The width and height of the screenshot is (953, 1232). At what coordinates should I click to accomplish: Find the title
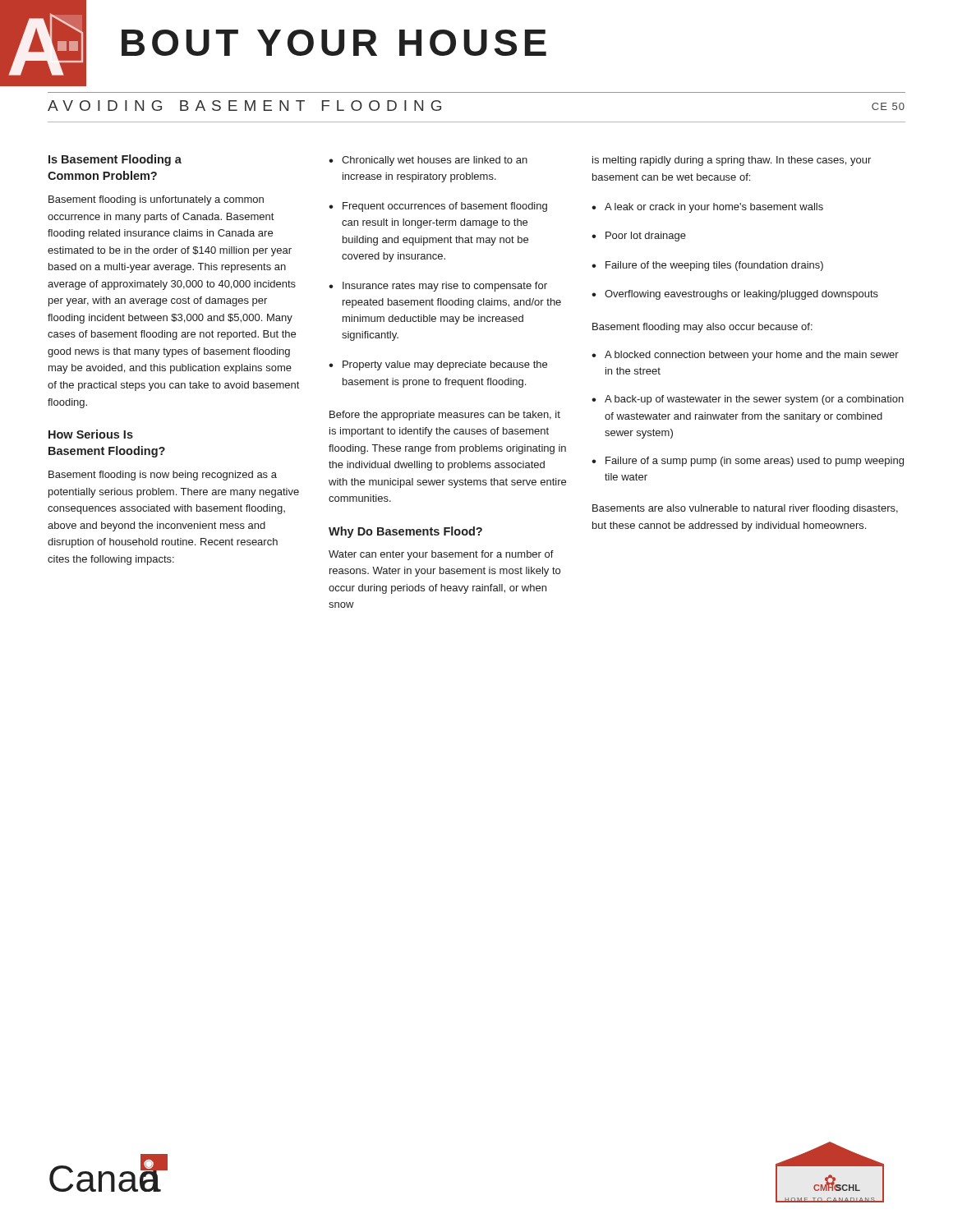coord(335,43)
